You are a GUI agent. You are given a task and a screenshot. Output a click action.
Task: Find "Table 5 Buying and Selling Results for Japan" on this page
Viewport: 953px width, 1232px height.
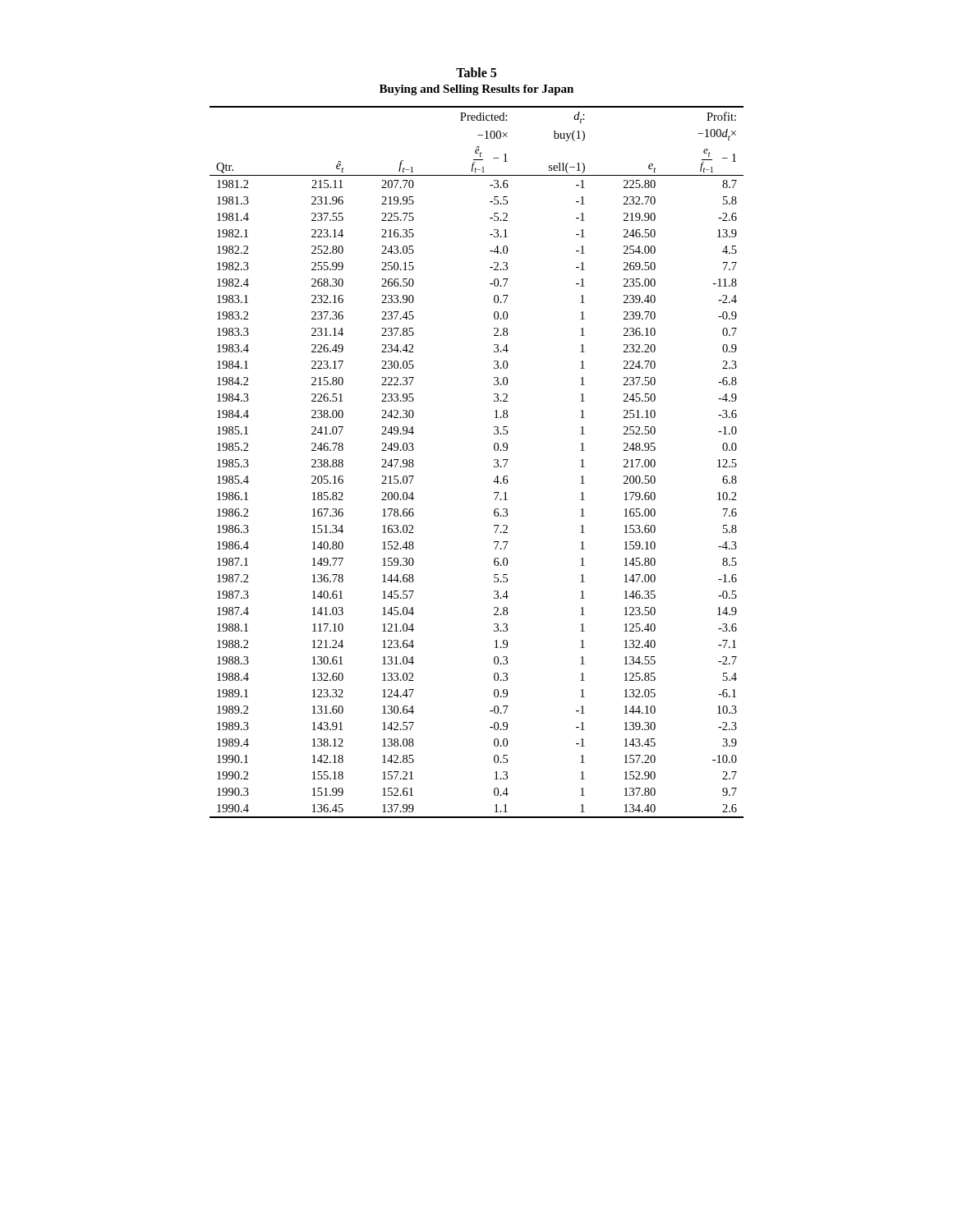pos(476,81)
